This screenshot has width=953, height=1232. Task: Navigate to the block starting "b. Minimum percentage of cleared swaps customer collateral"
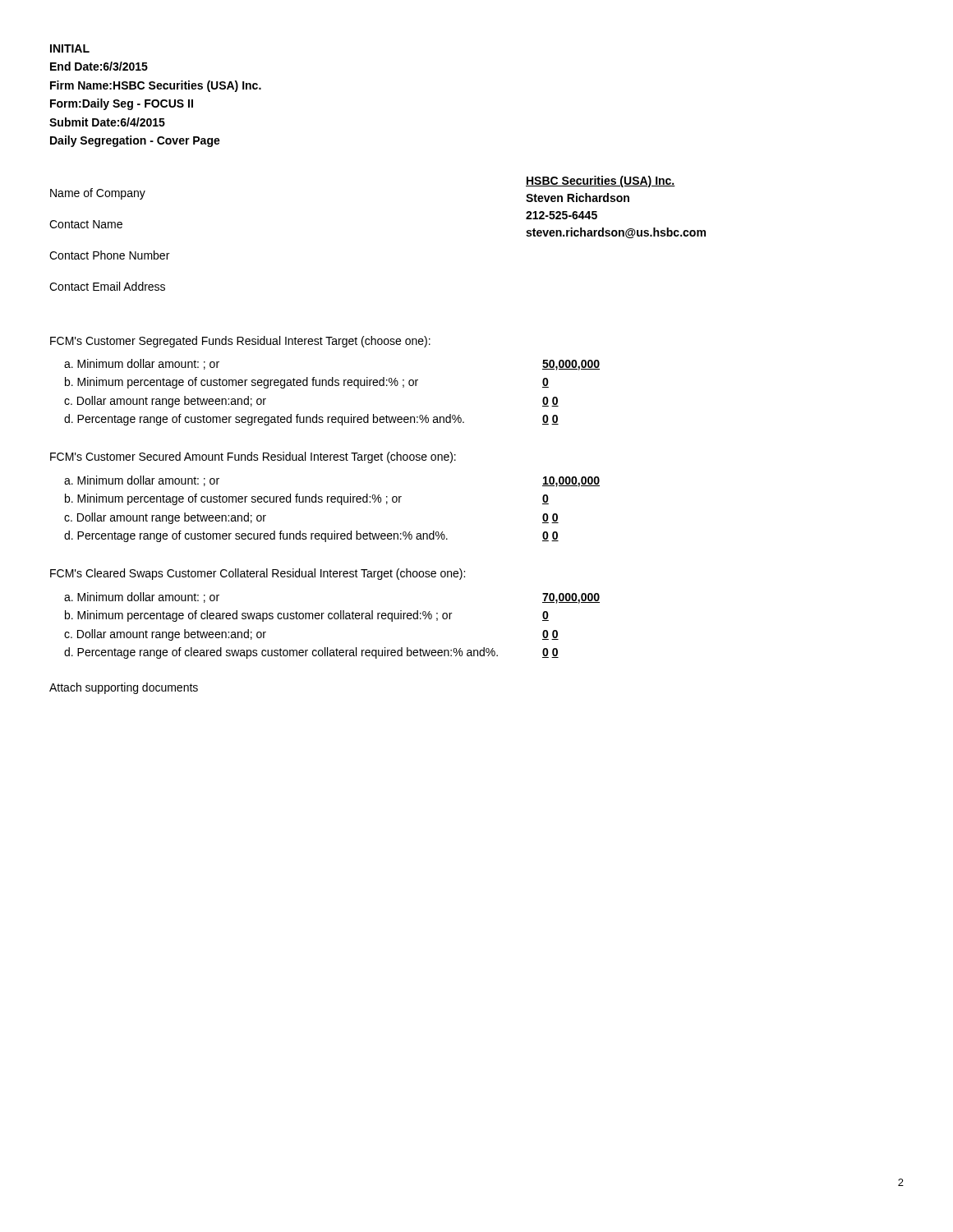[x=303, y=616]
